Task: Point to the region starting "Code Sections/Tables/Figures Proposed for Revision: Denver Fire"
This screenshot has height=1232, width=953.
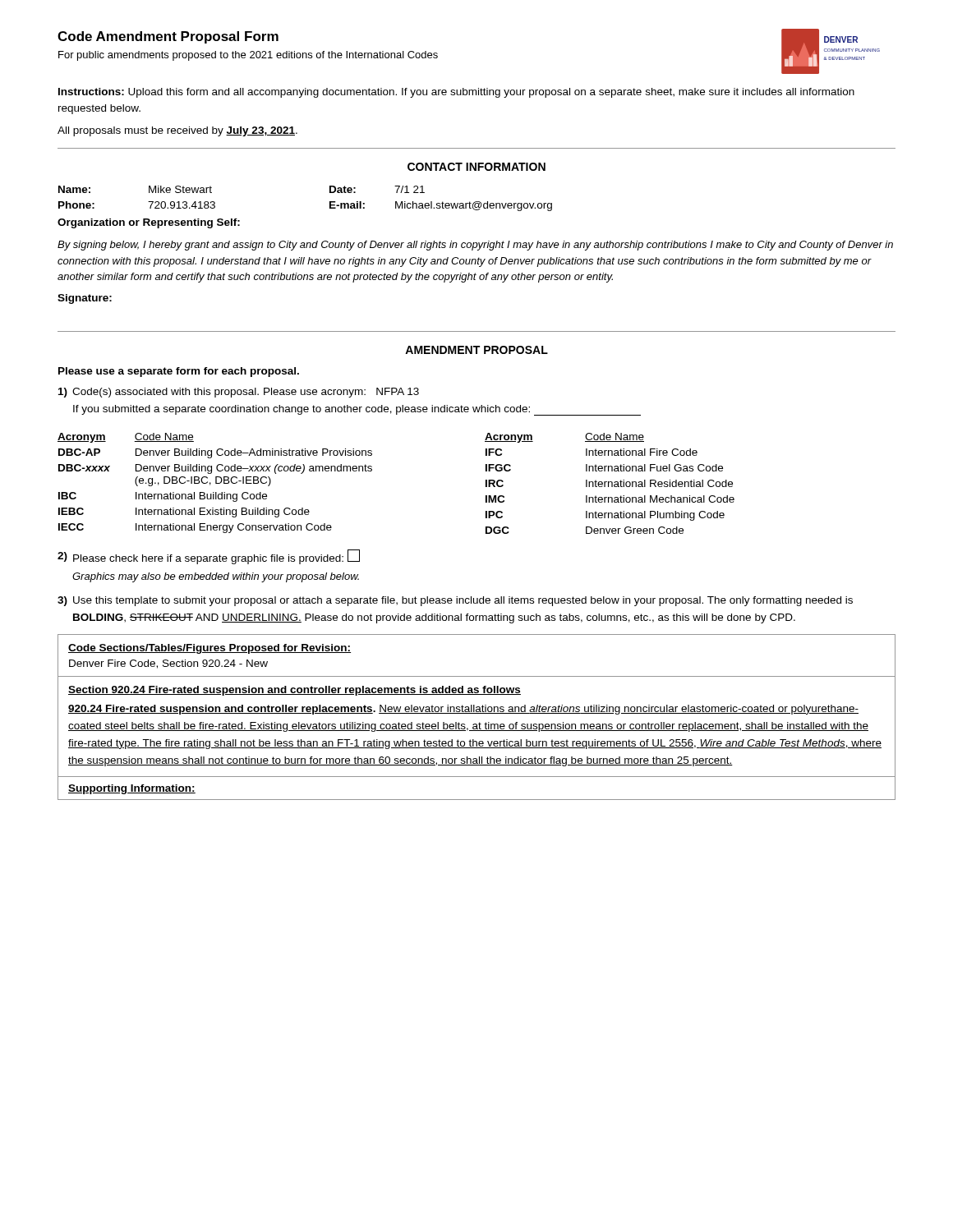Action: click(209, 649)
